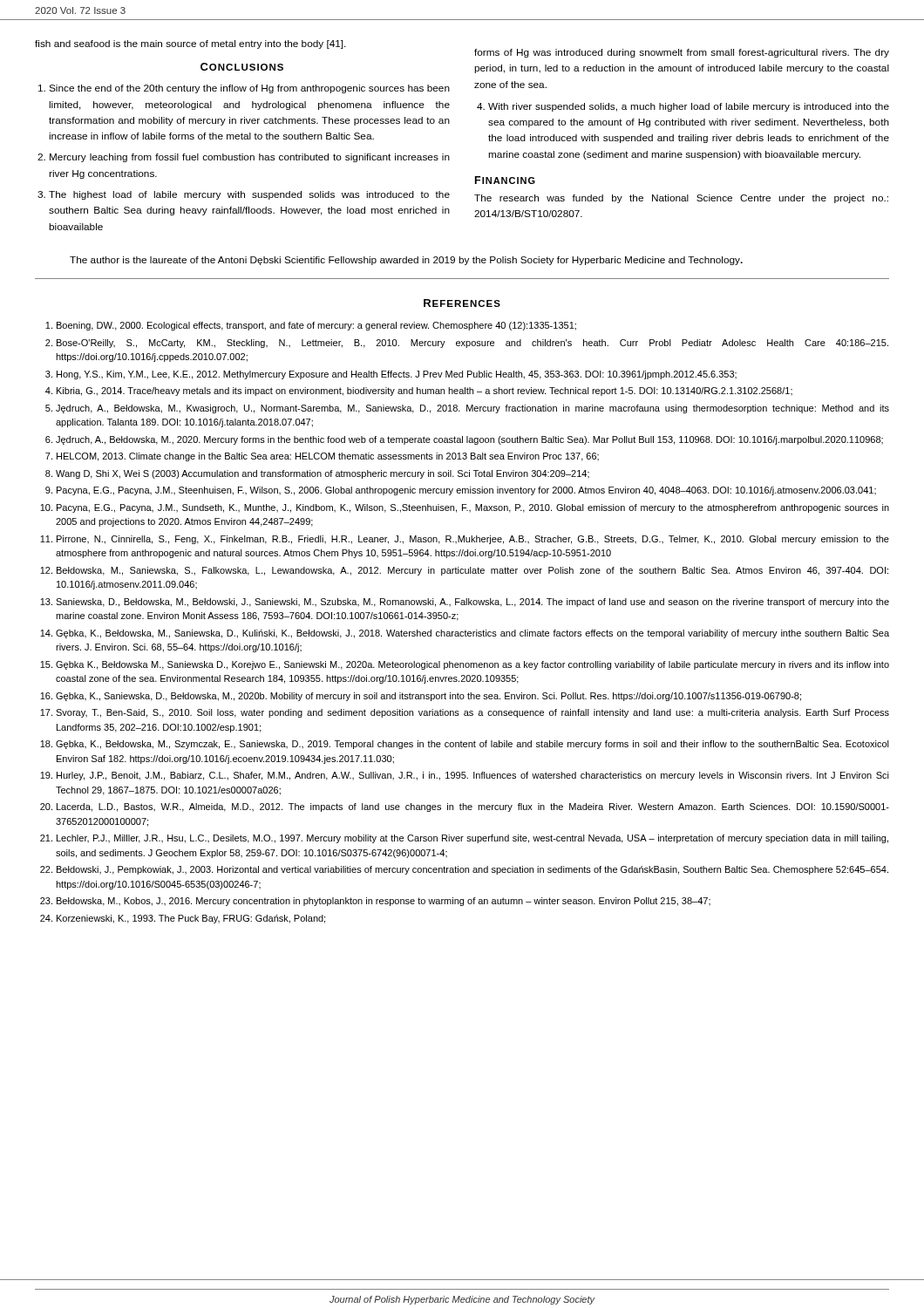Find the block on this page that starts "Since the end of the"

(x=249, y=112)
